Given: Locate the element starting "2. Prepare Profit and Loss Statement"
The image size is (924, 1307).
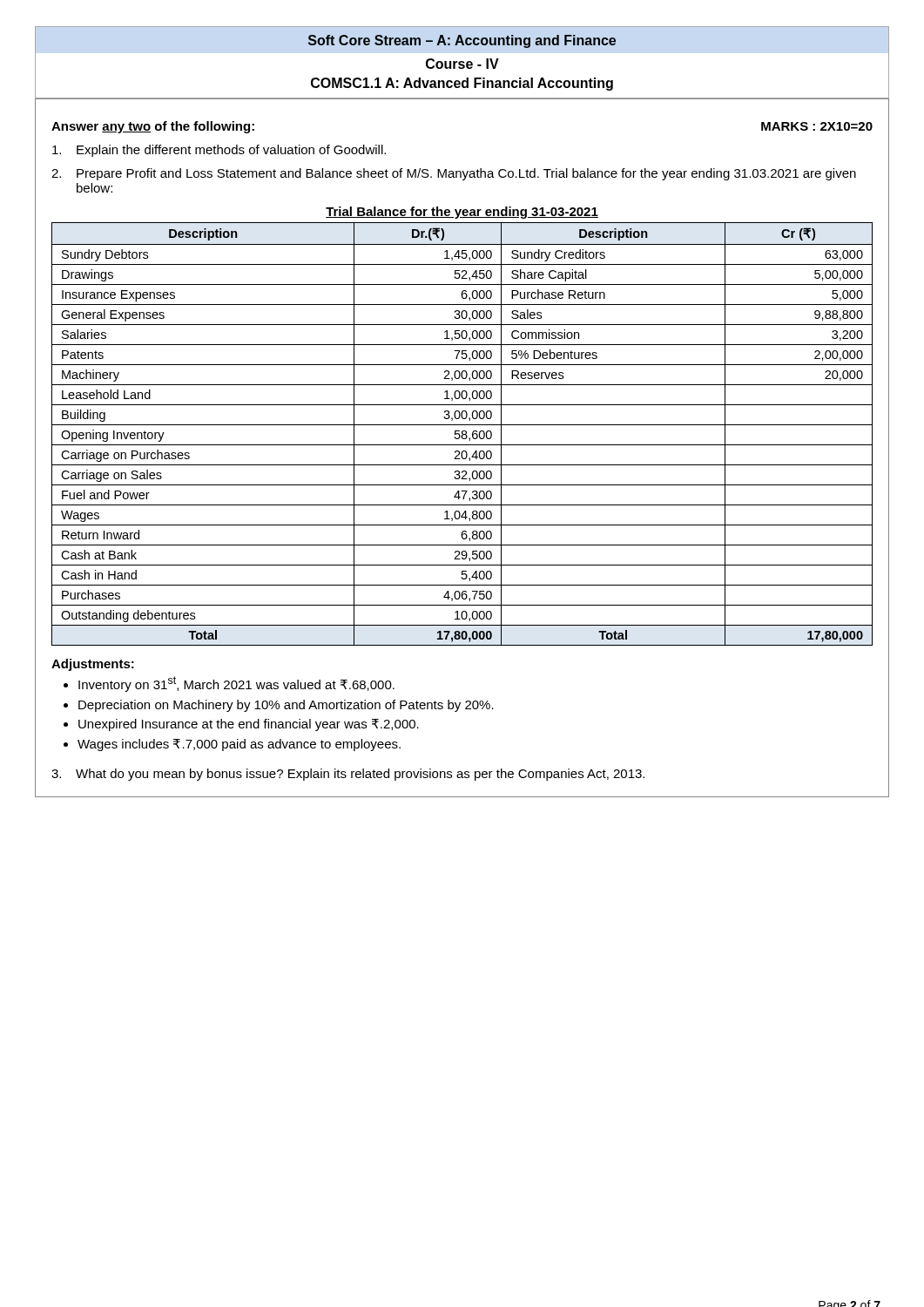Looking at the screenshot, I should (x=462, y=180).
